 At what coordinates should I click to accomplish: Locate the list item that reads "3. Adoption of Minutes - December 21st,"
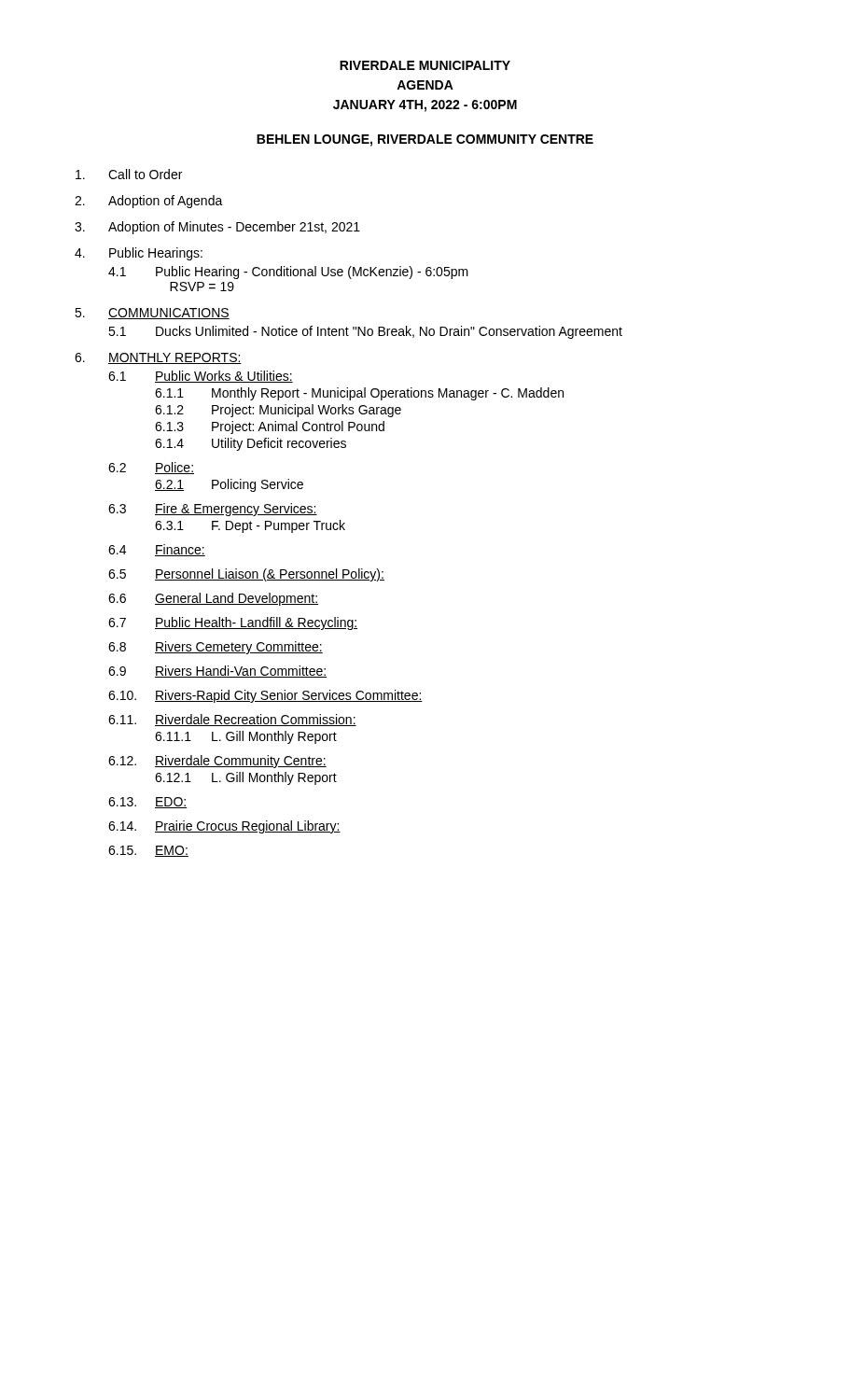(x=217, y=228)
